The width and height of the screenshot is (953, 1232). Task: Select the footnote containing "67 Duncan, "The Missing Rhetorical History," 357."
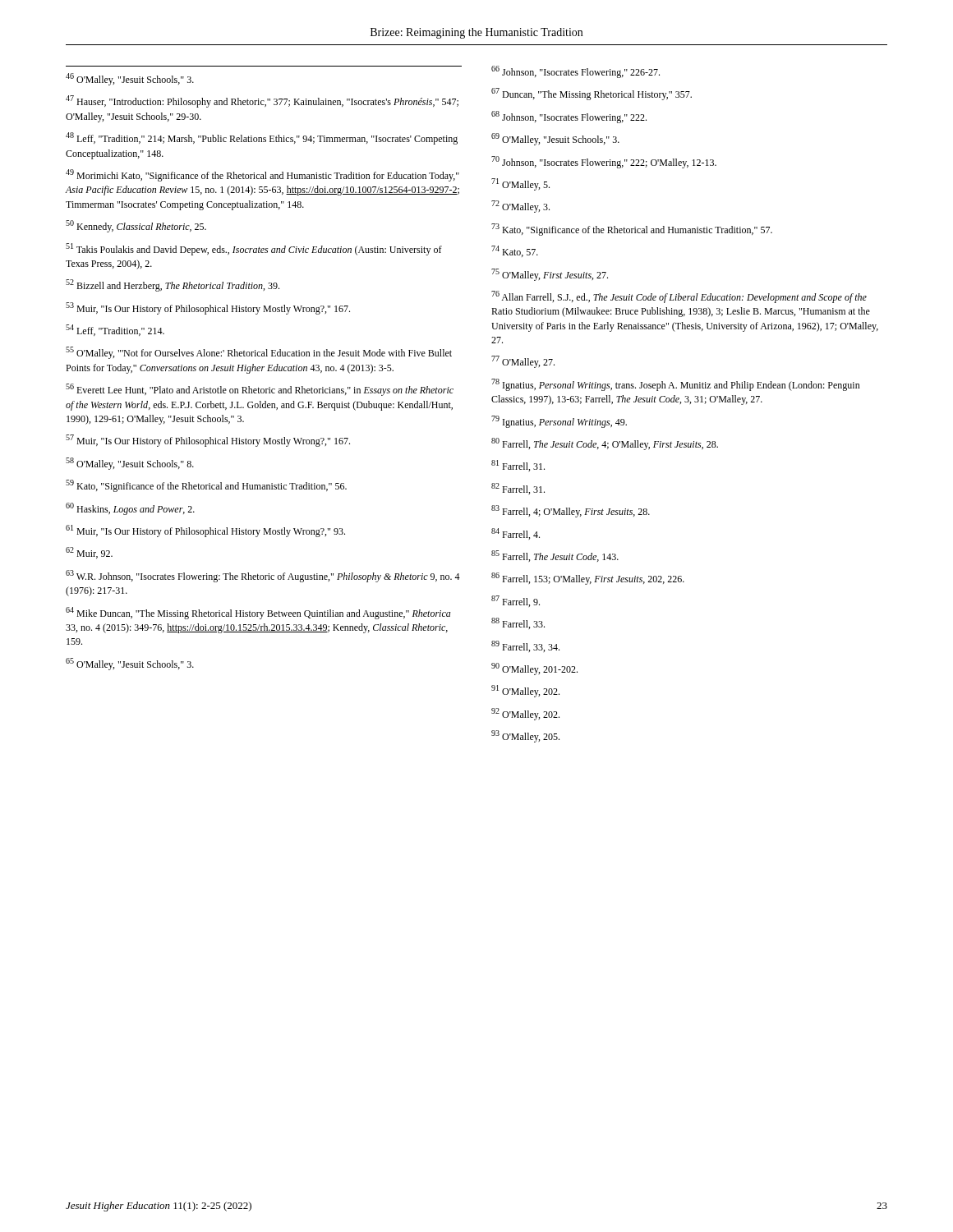click(x=592, y=94)
